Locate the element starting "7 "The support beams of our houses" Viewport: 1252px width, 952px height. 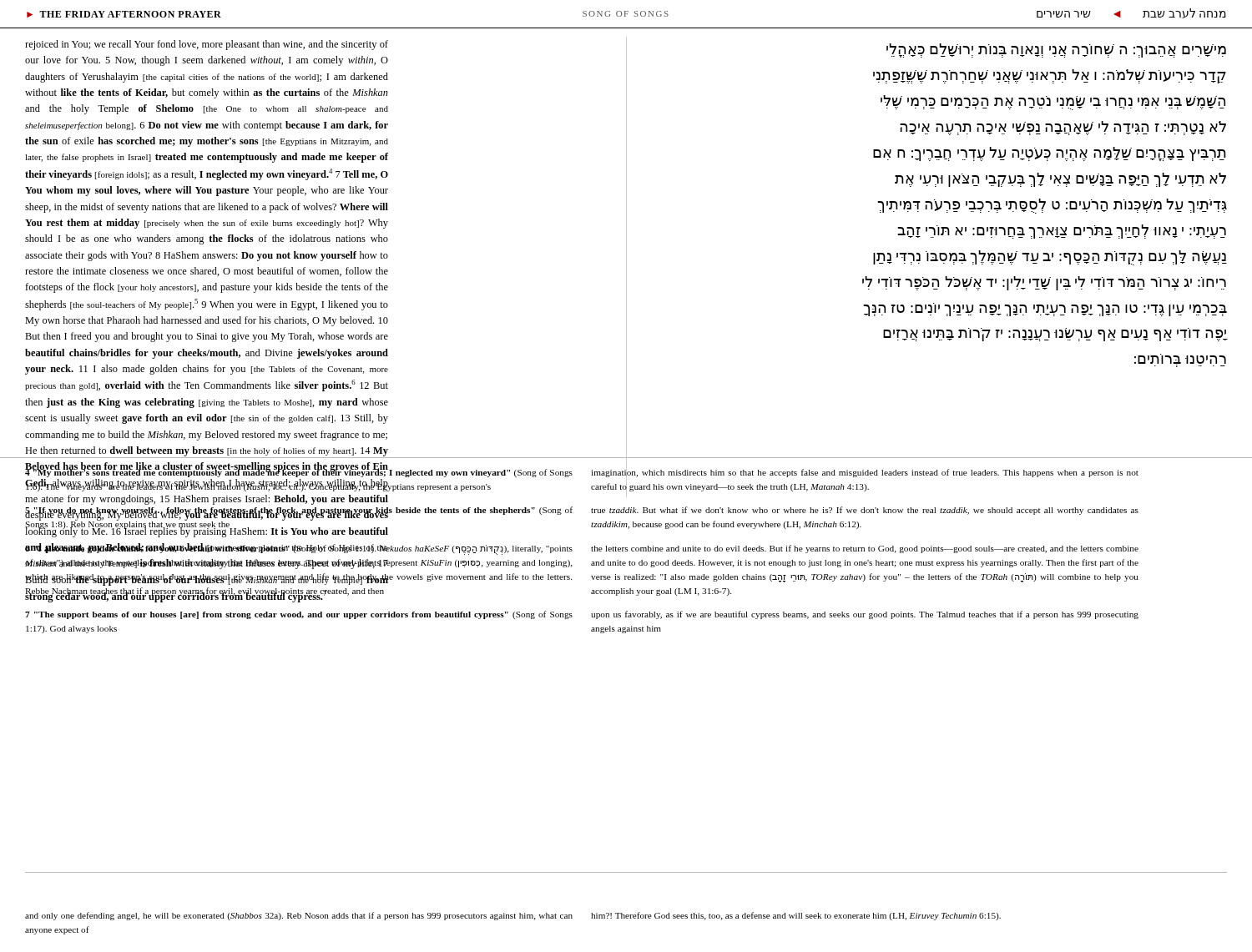299,621
